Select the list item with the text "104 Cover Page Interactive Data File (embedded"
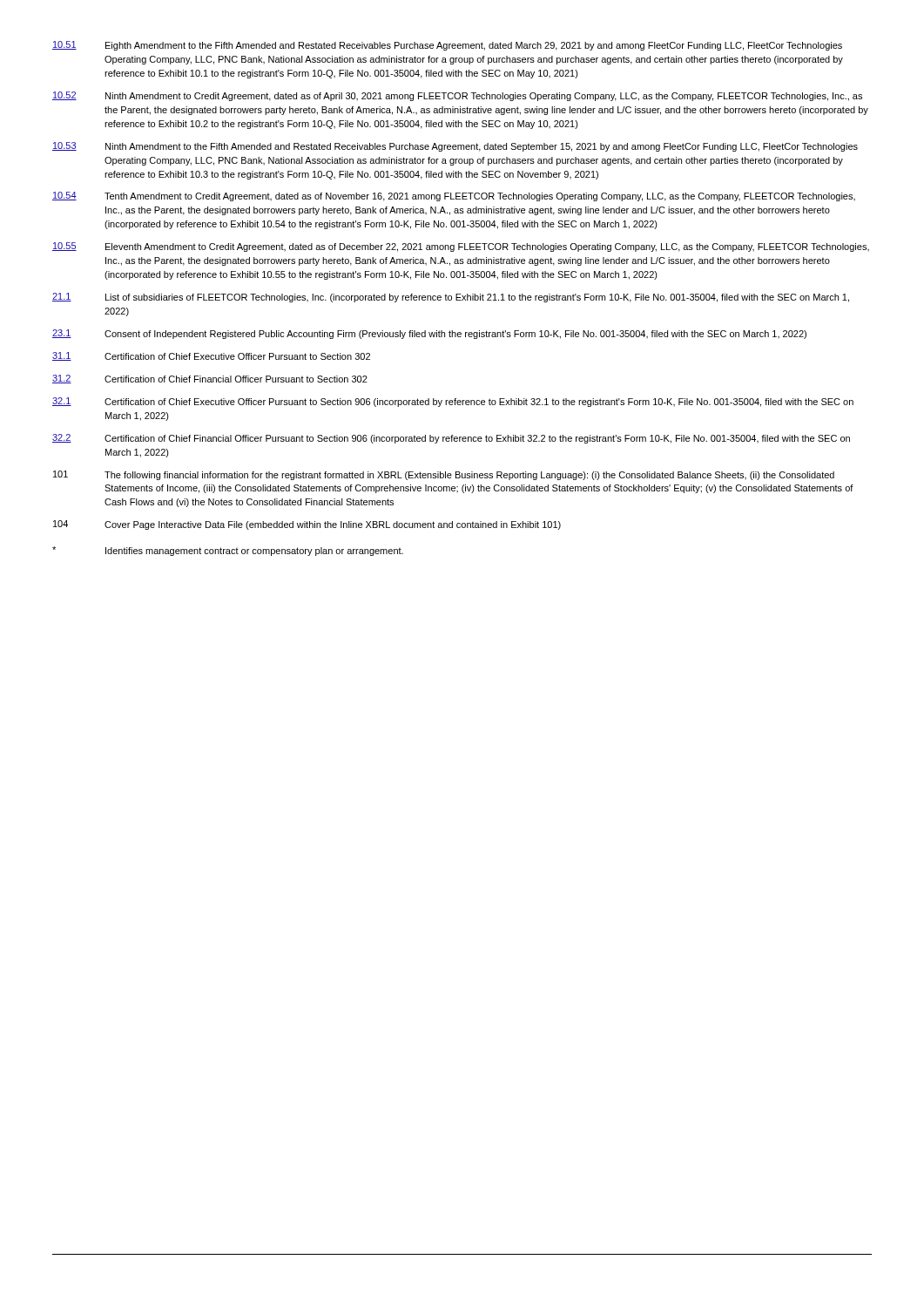Screen dimensions: 1307x924 pos(462,526)
